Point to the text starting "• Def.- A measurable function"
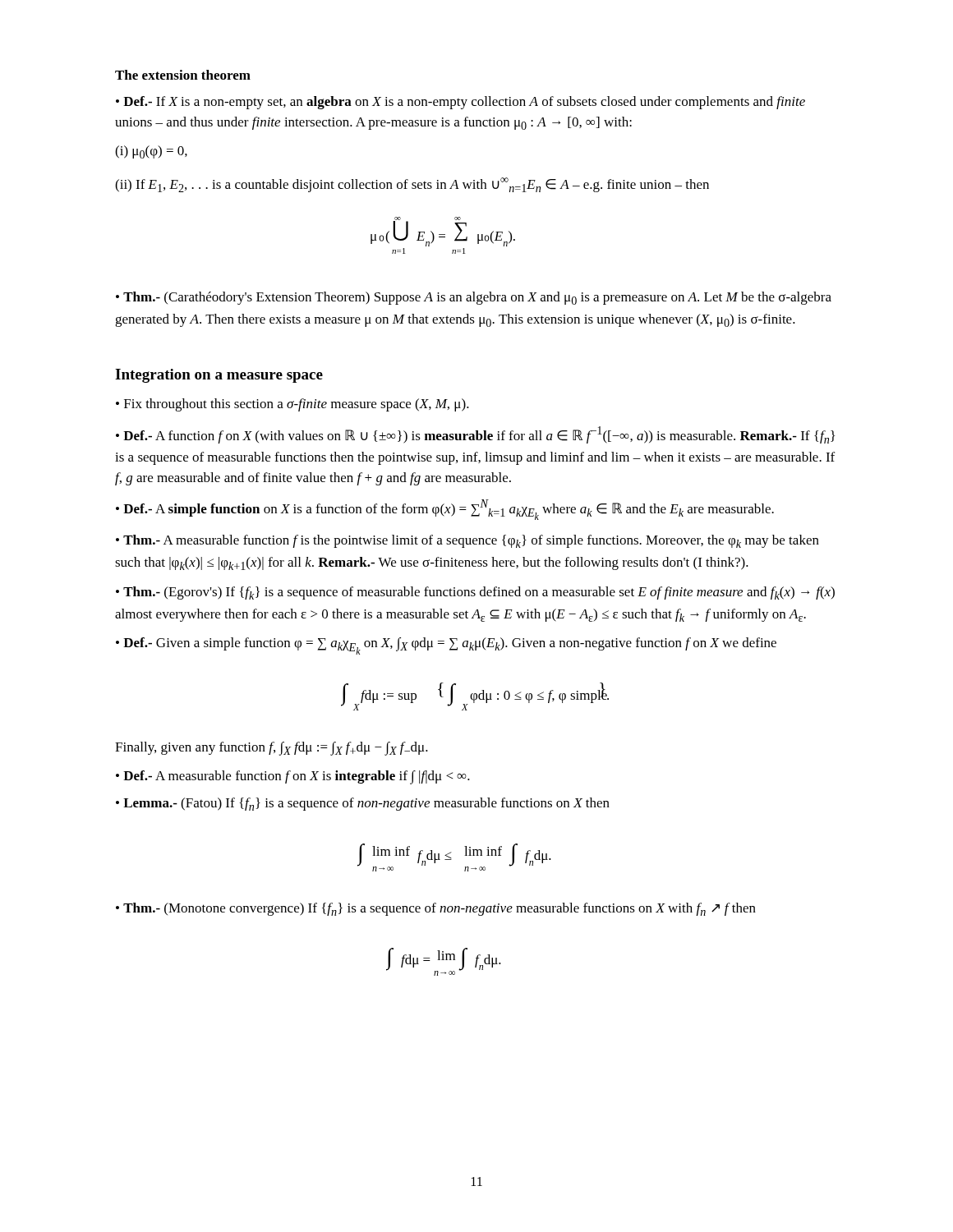This screenshot has width=953, height=1232. click(476, 777)
